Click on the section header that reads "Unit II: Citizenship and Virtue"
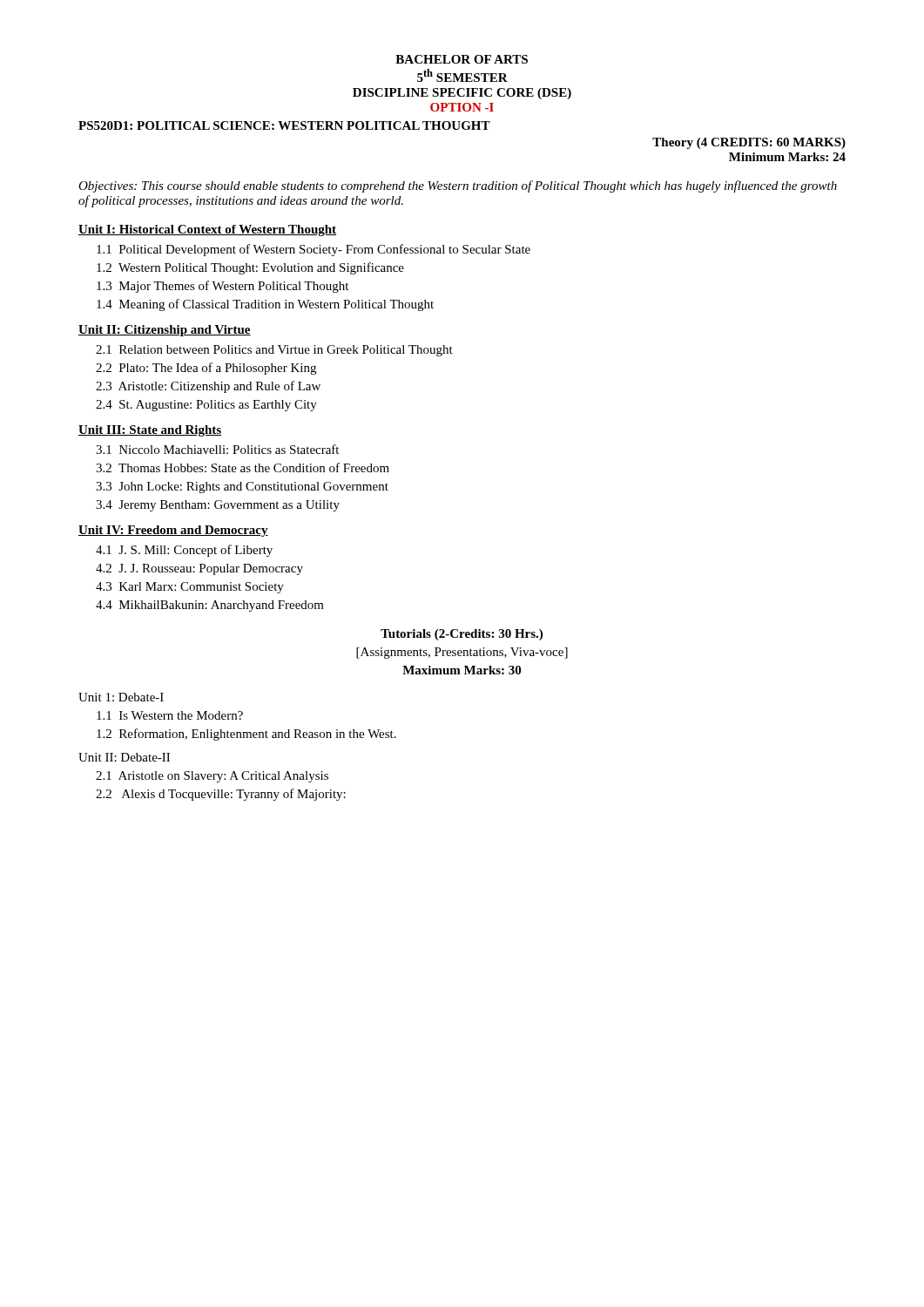The width and height of the screenshot is (924, 1307). pos(165,331)
